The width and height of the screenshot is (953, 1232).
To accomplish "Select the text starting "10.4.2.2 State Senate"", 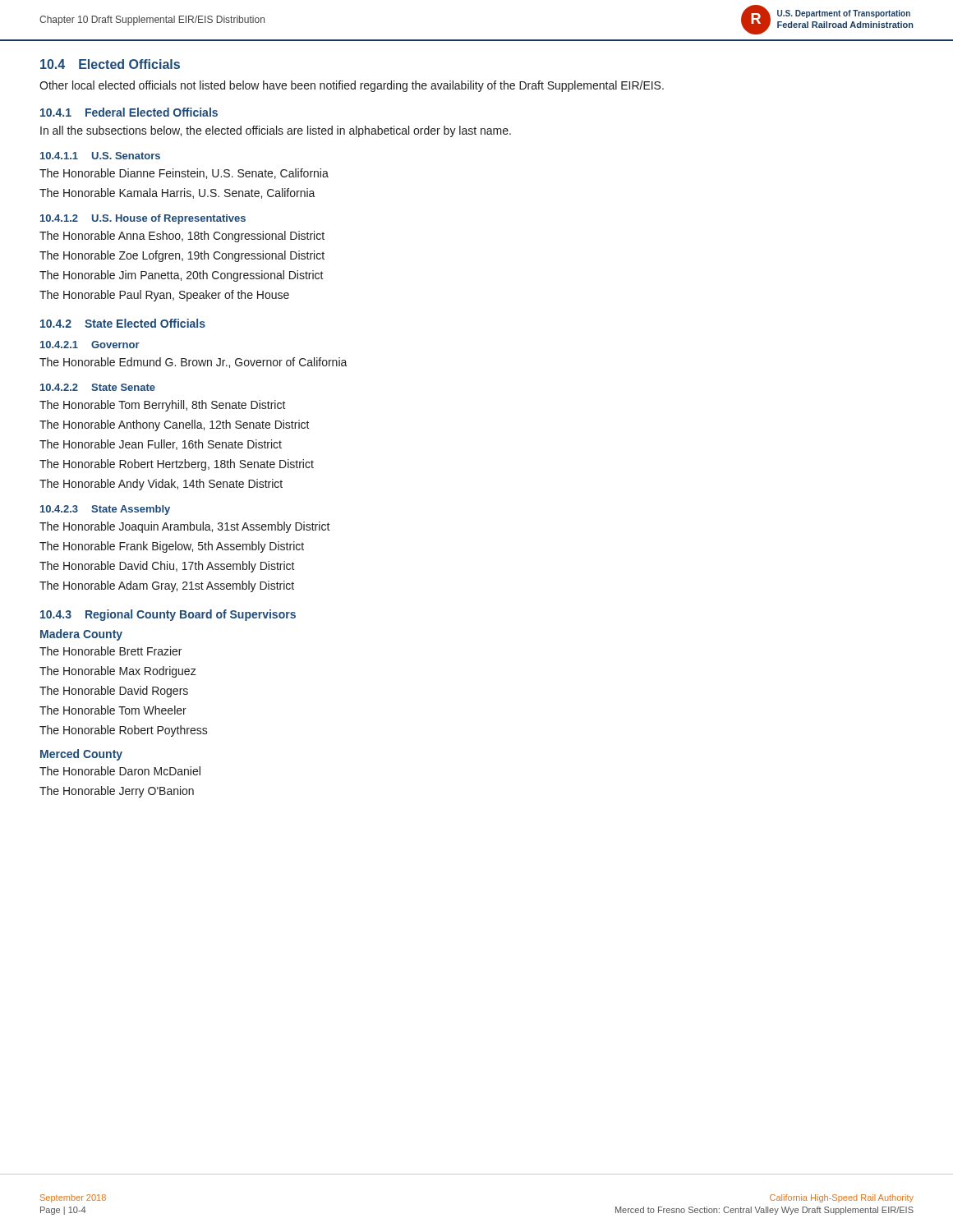I will coord(97,387).
